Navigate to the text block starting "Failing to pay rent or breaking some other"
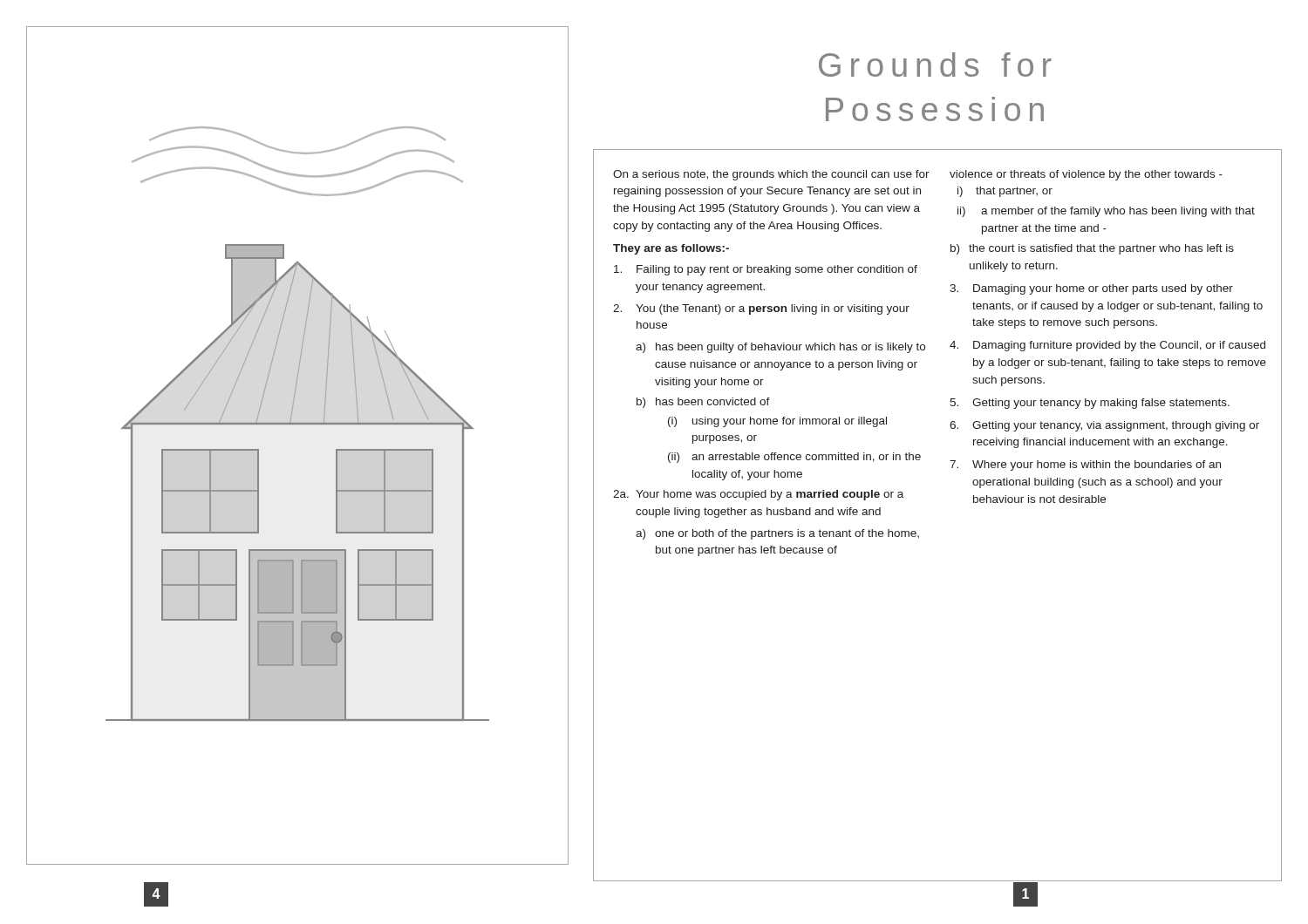 (x=774, y=278)
